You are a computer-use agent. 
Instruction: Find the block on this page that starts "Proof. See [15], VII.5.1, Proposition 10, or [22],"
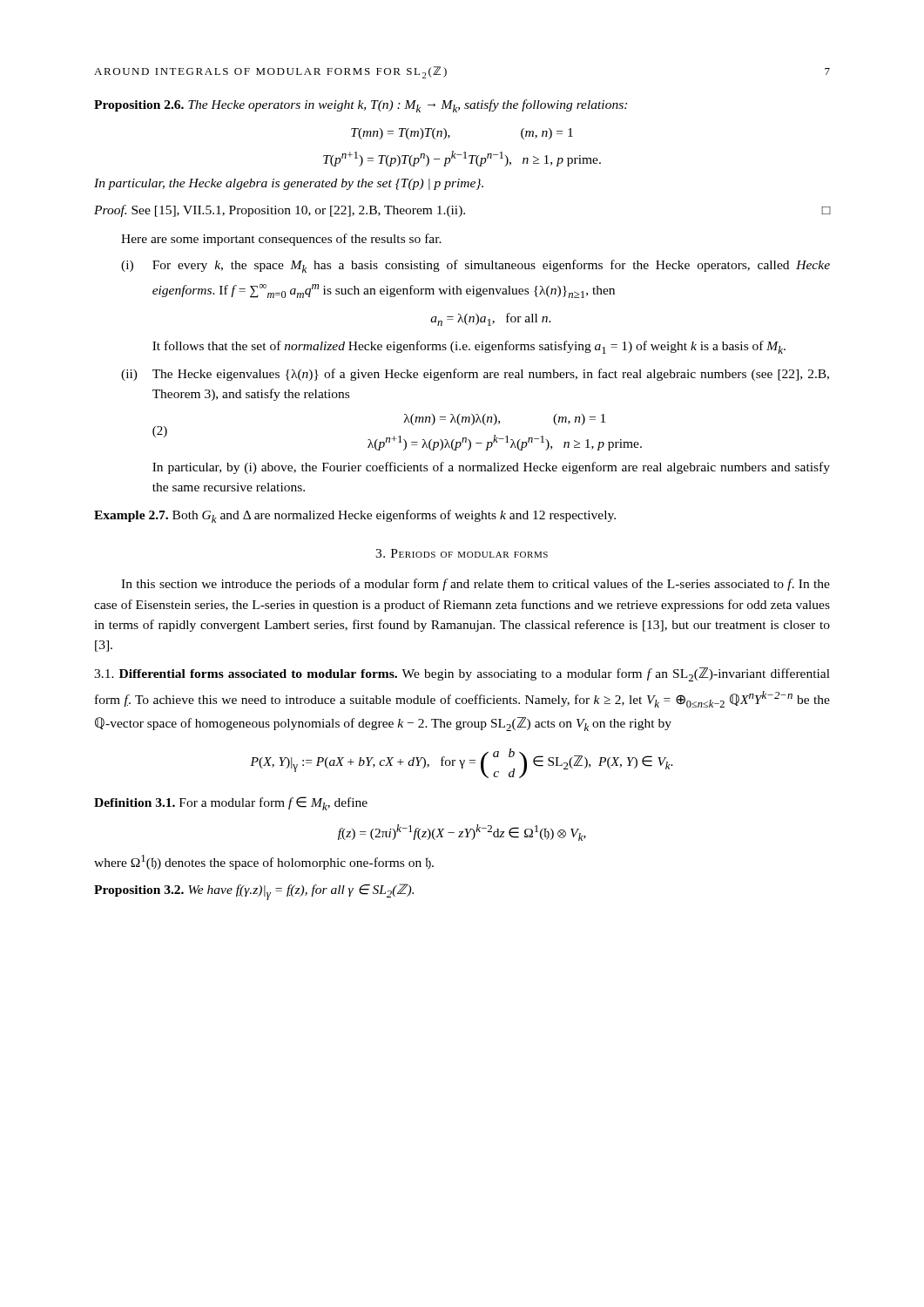point(462,210)
